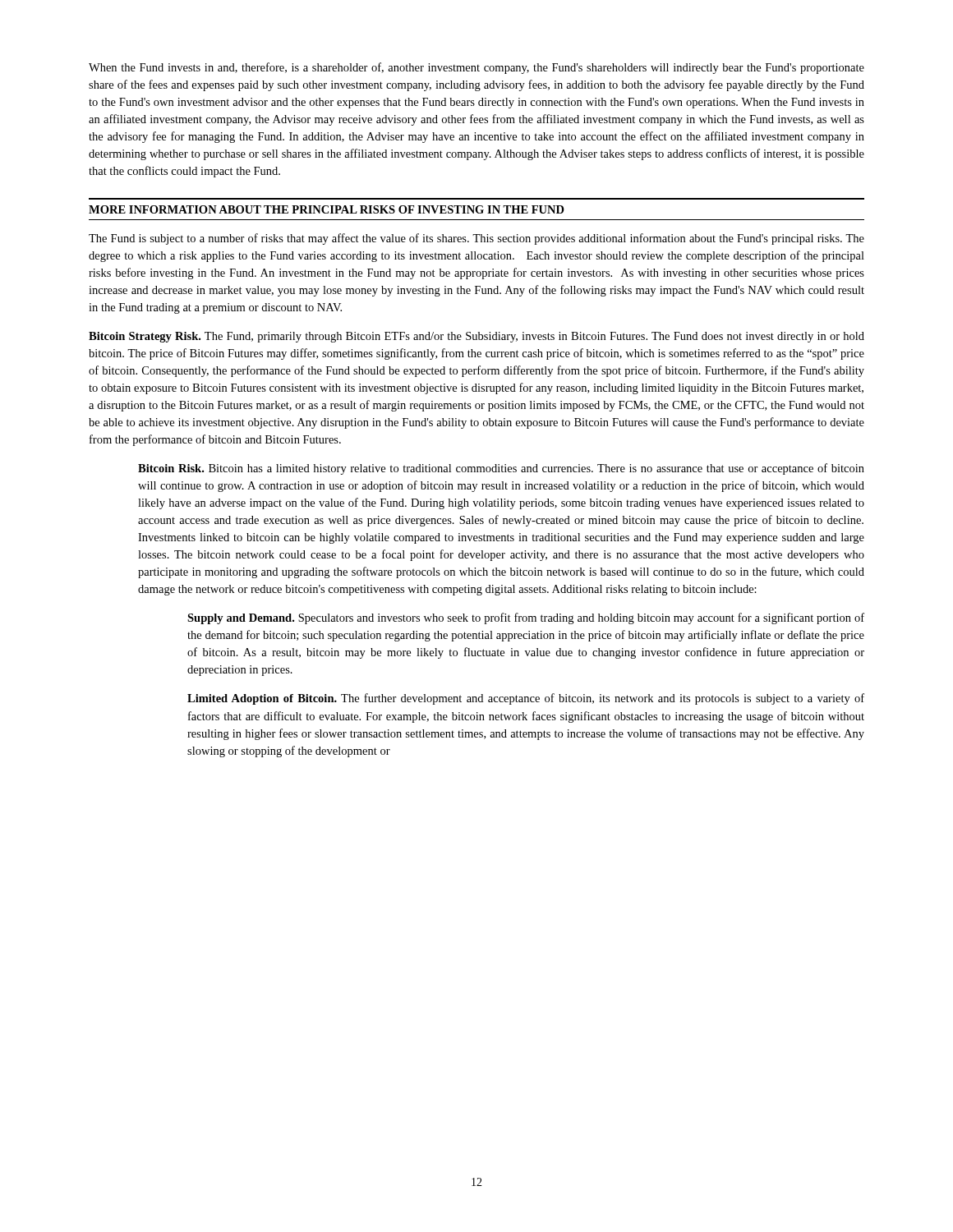Locate the text block starting "The Fund is"
The height and width of the screenshot is (1232, 953).
point(476,273)
